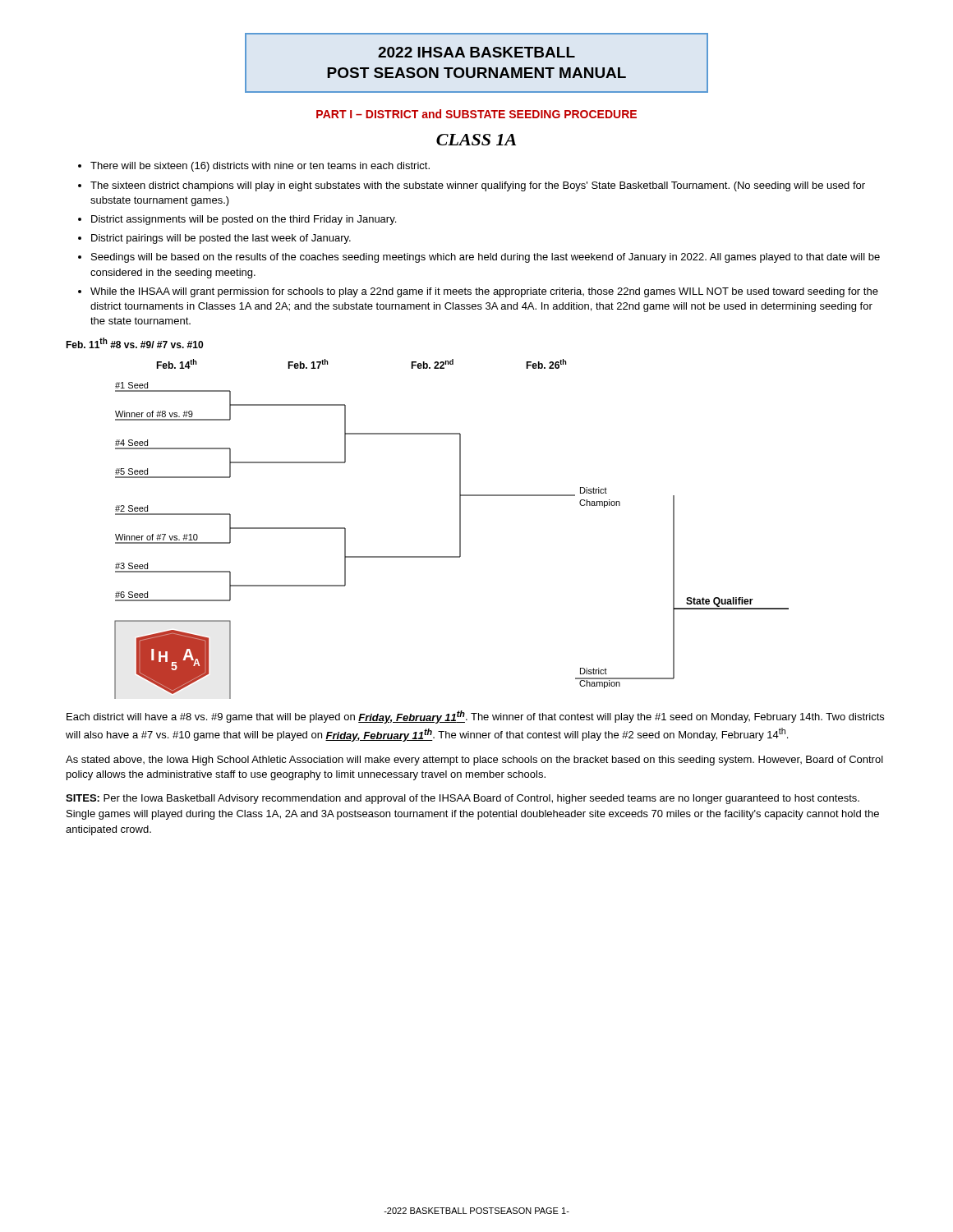Image resolution: width=953 pixels, height=1232 pixels.
Task: Click on the text starting "PART I – DISTRICT"
Action: (476, 114)
